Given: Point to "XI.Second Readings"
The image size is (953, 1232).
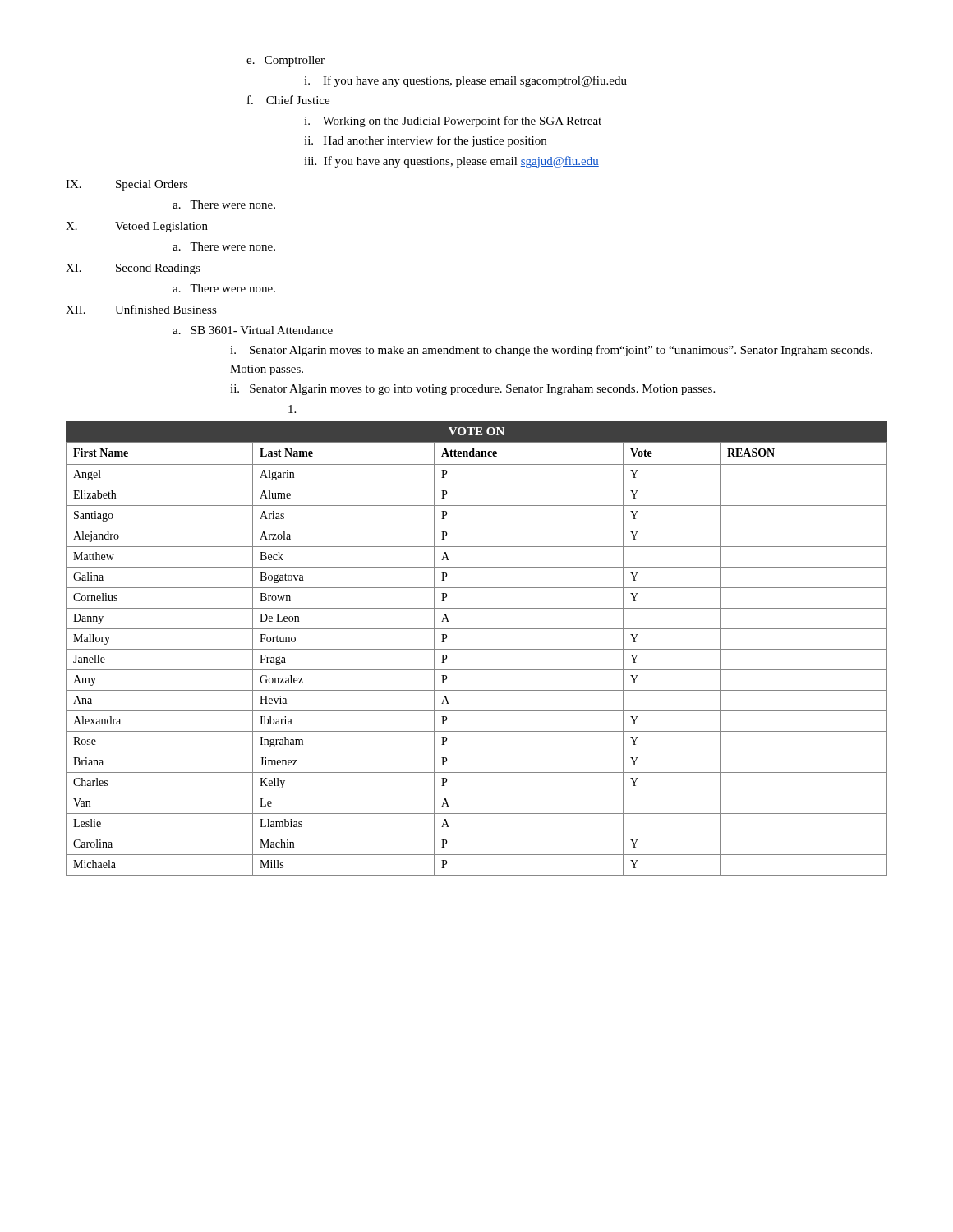Looking at the screenshot, I should [x=133, y=268].
